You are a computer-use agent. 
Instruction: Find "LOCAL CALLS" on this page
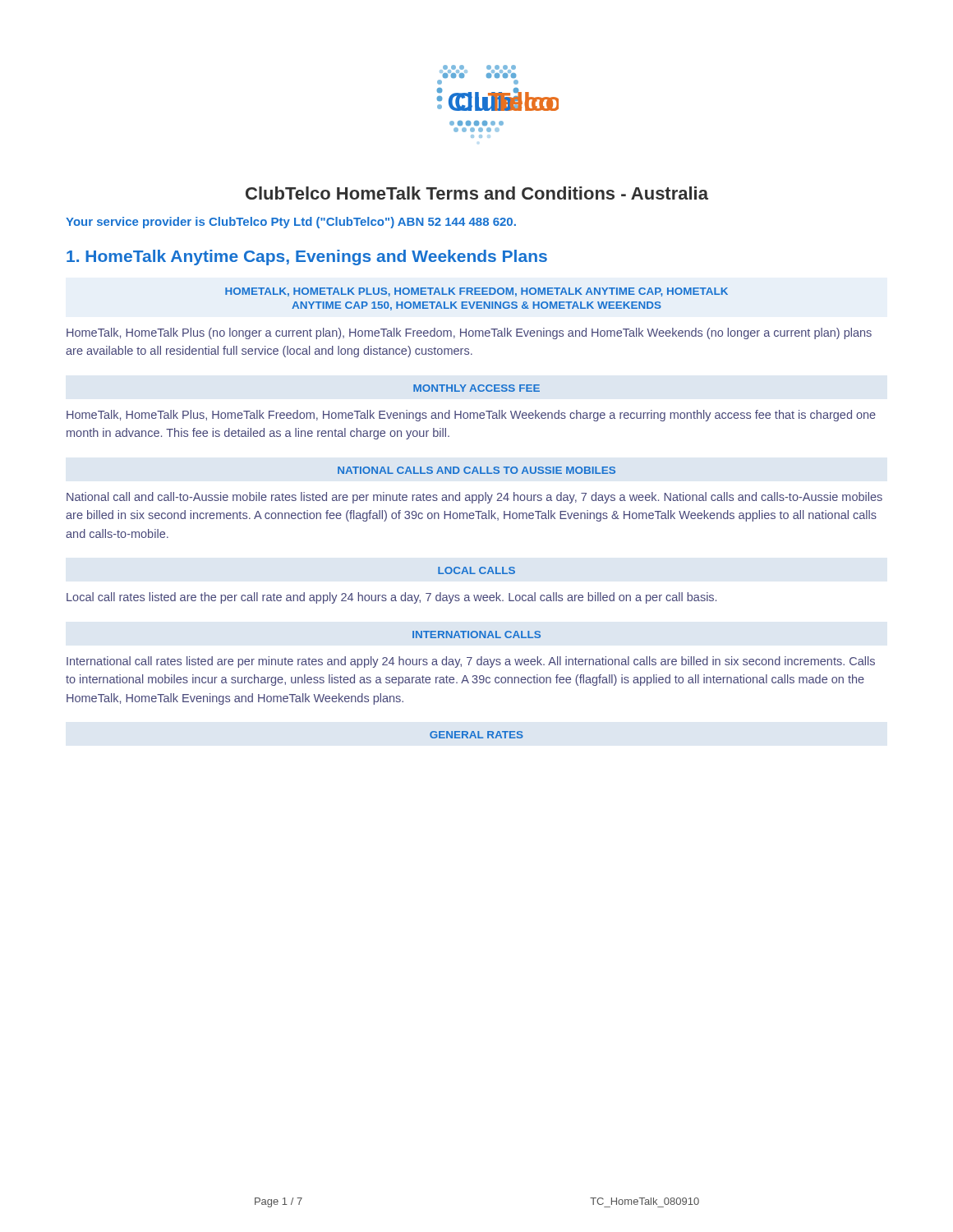(476, 571)
